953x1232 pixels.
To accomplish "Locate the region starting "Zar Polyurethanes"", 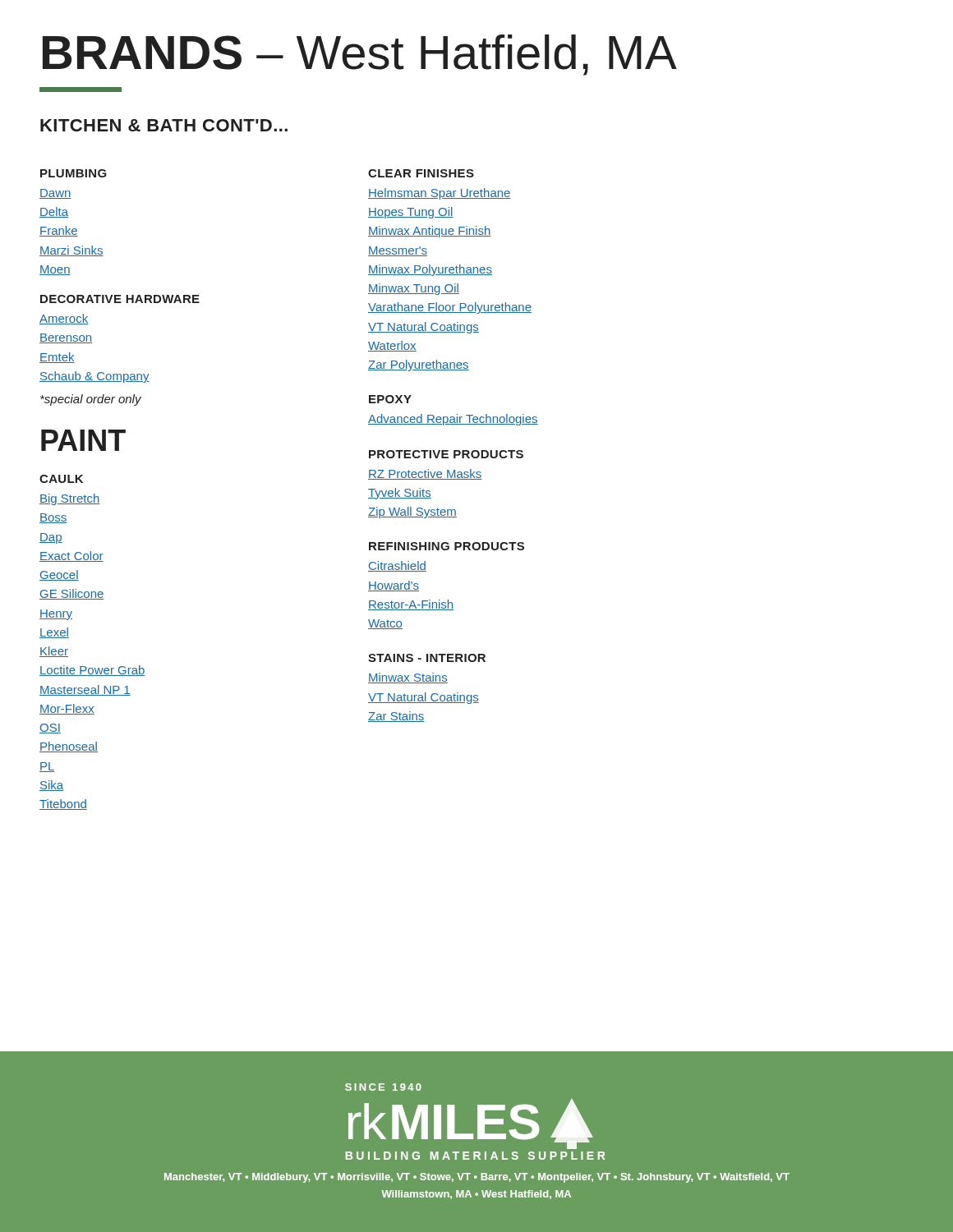I will 419,365.
